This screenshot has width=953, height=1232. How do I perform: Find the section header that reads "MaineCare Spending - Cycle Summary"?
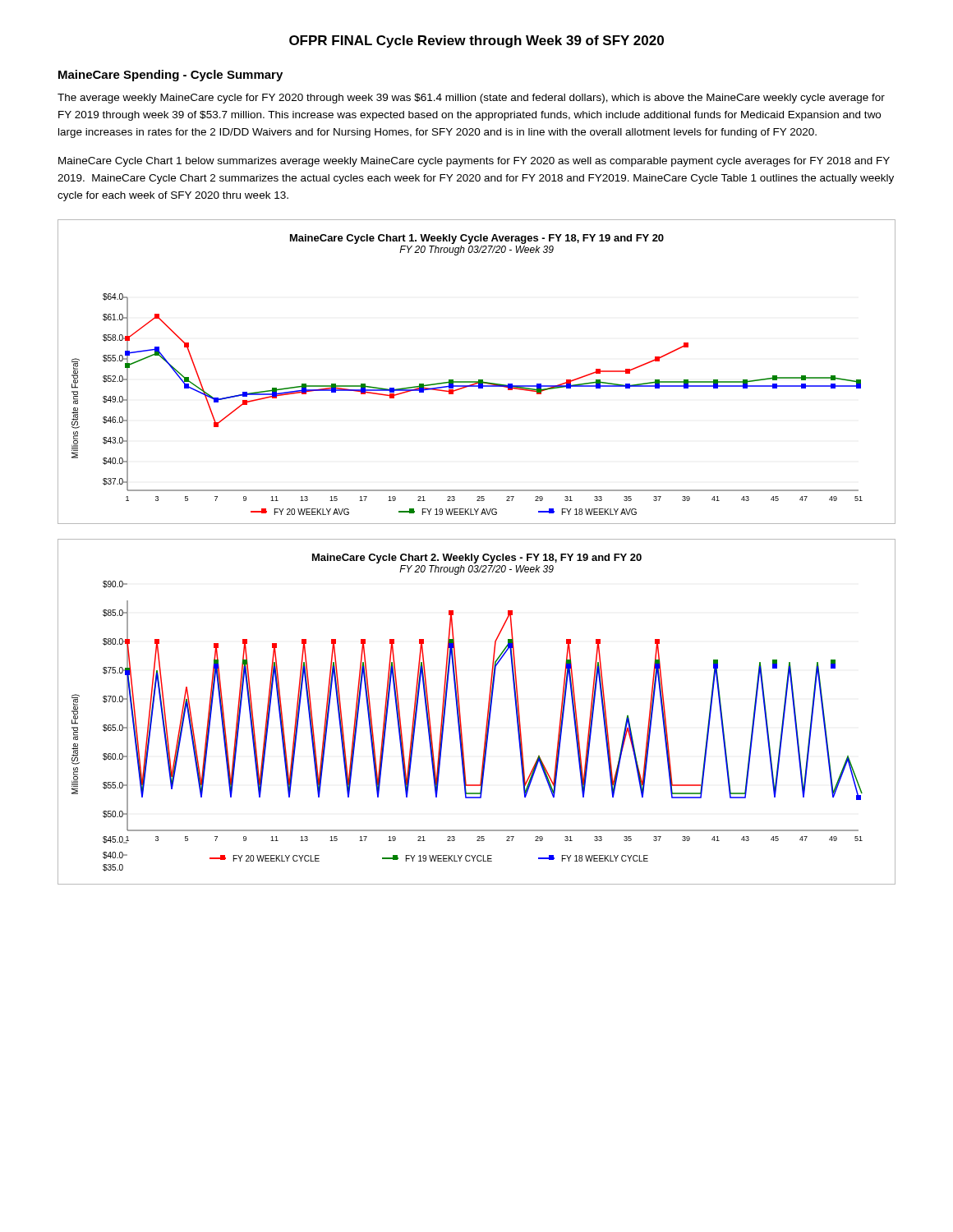tap(170, 74)
